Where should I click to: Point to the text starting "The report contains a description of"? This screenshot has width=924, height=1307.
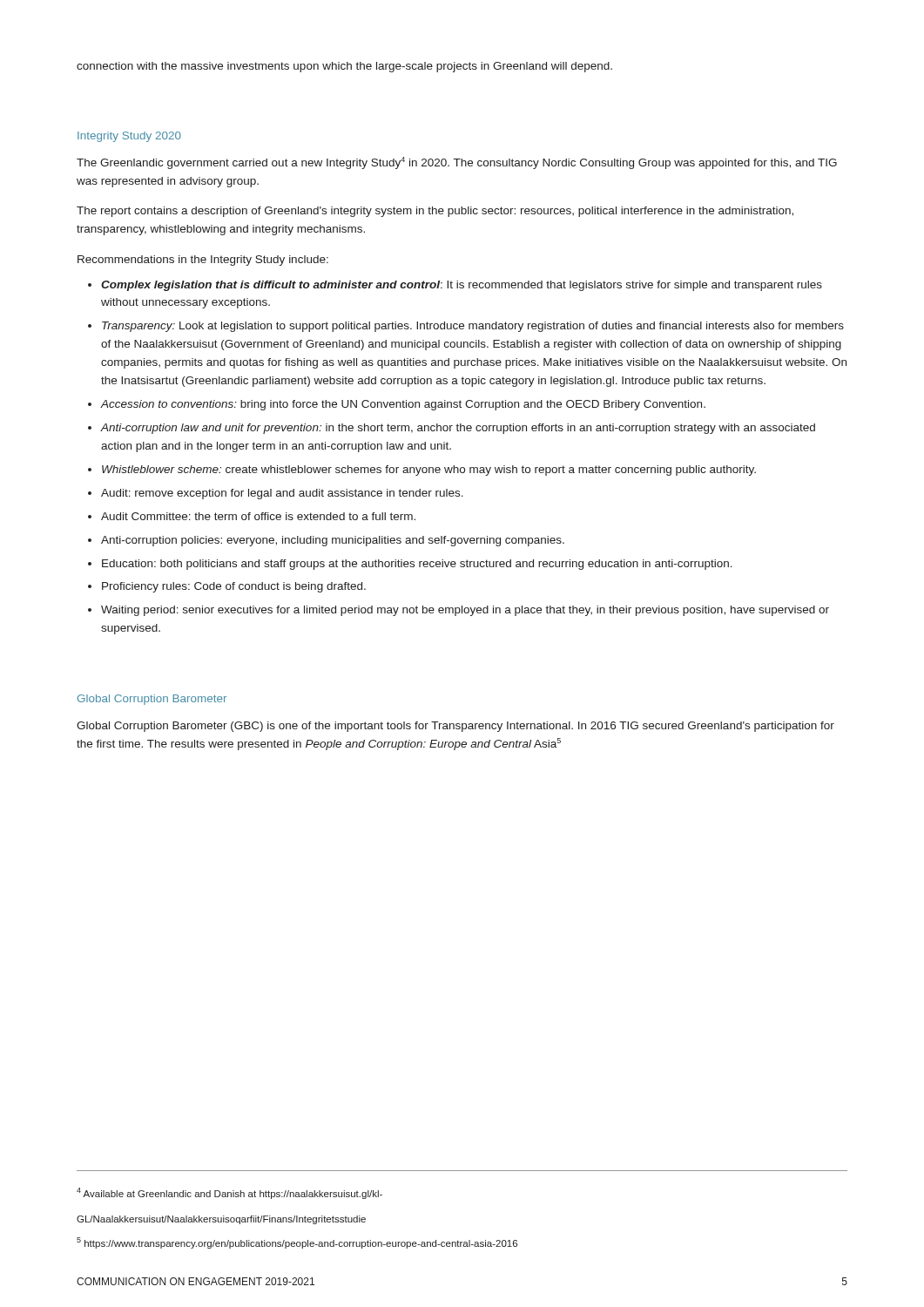click(462, 221)
